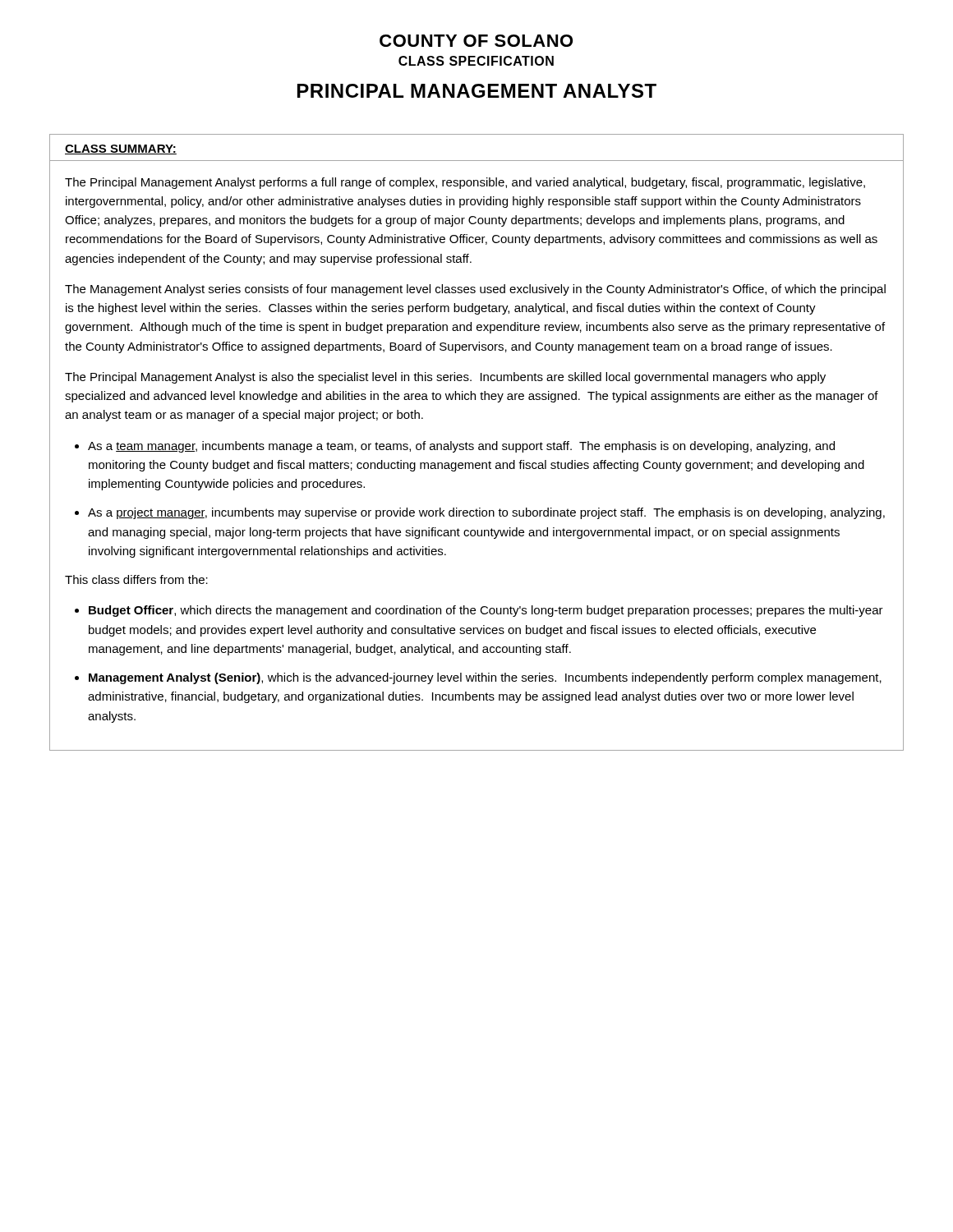The height and width of the screenshot is (1232, 953).
Task: Find the title
Action: click(476, 67)
